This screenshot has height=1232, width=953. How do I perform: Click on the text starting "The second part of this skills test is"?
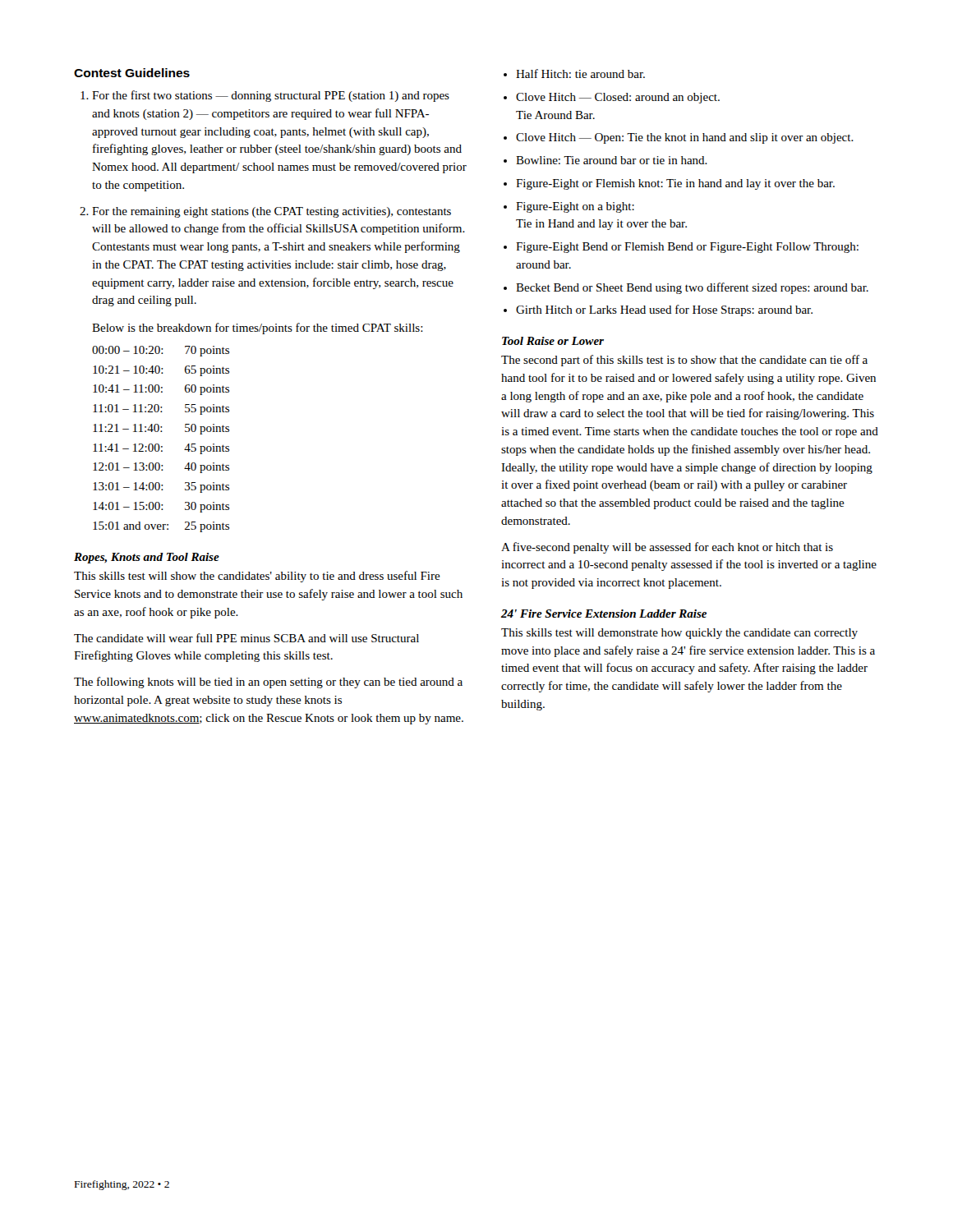click(690, 440)
